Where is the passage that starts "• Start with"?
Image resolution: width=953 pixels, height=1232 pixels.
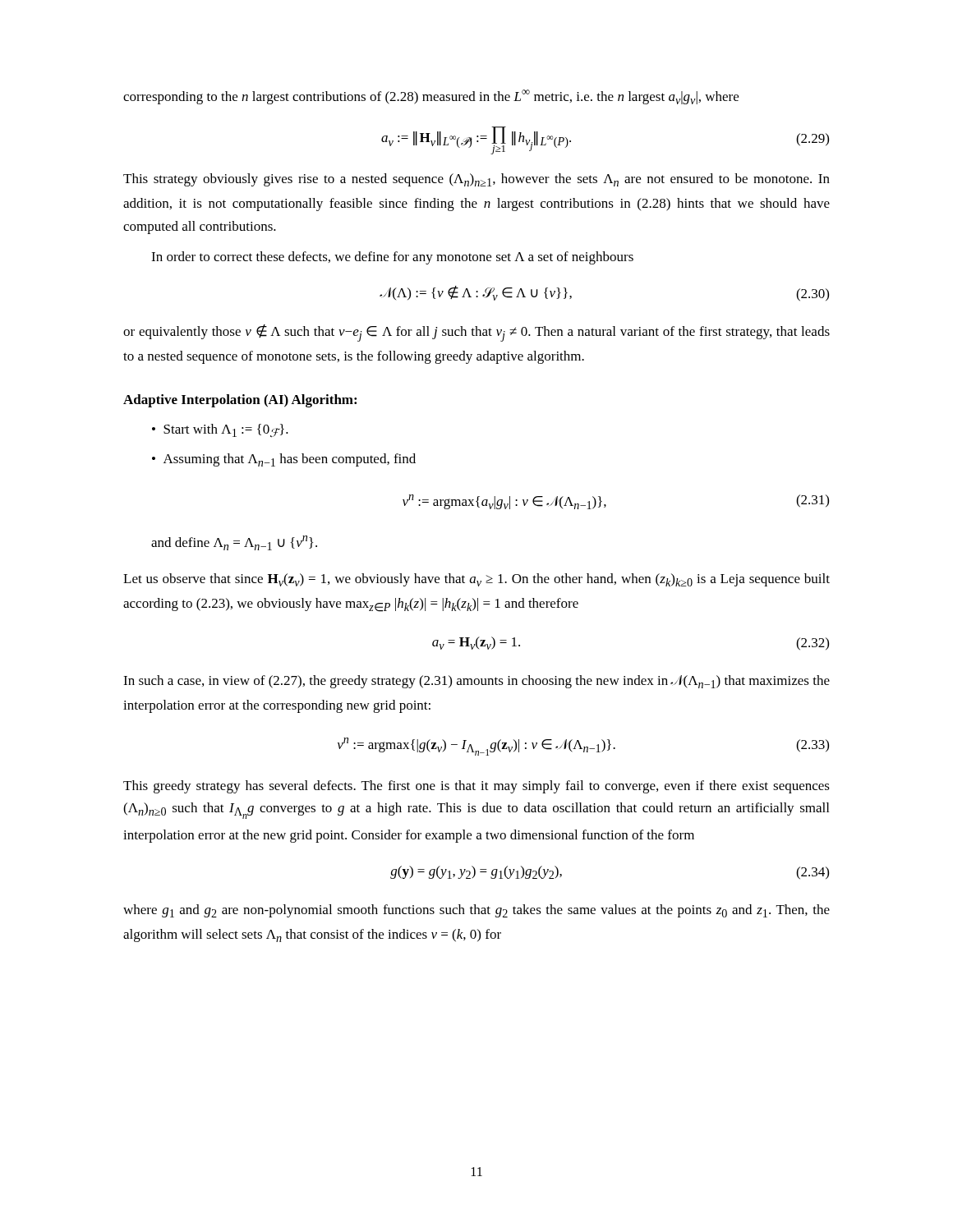(220, 430)
